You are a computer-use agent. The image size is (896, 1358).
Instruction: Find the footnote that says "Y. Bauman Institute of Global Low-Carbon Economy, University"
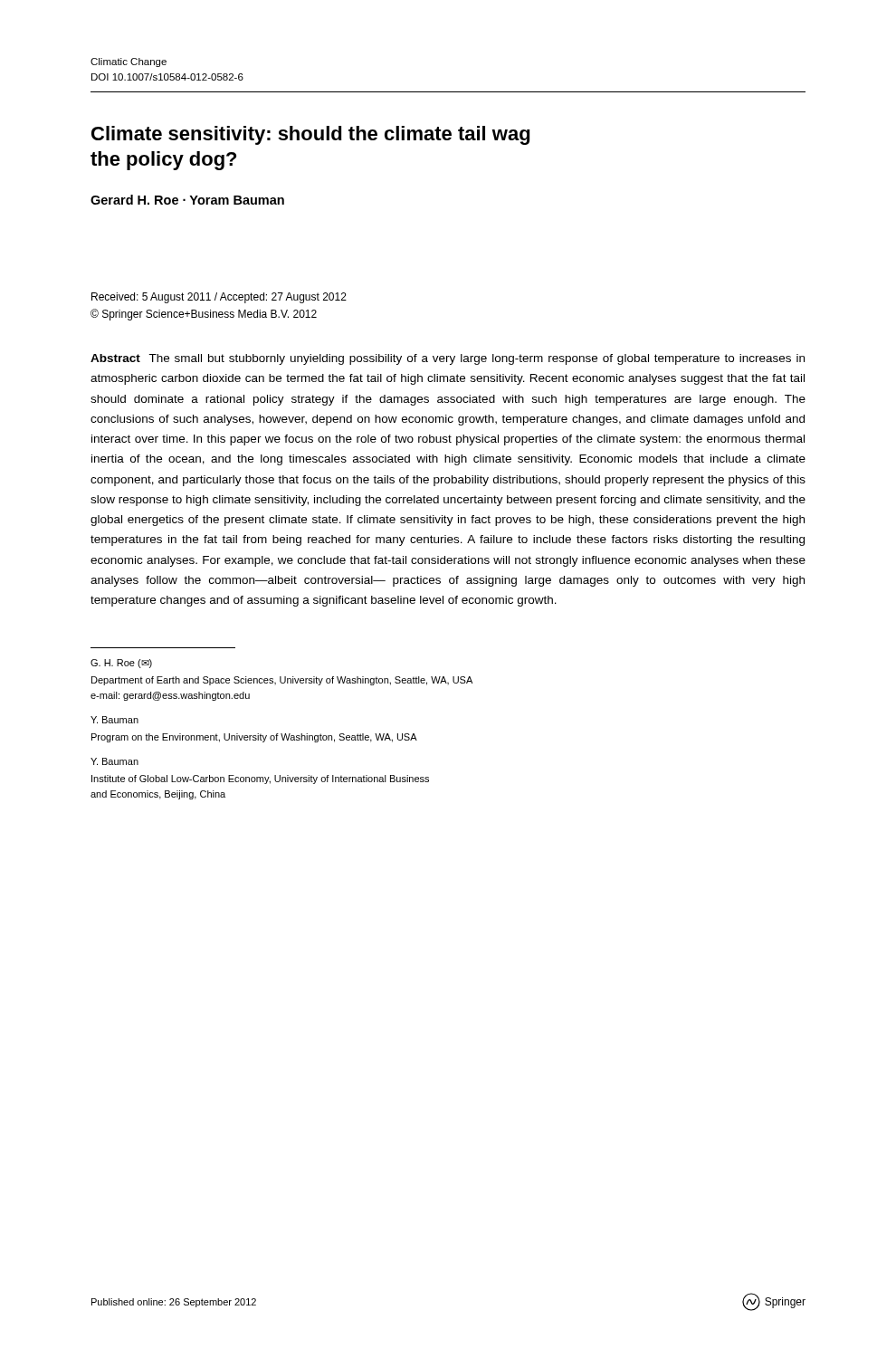pyautogui.click(x=114, y=761)
